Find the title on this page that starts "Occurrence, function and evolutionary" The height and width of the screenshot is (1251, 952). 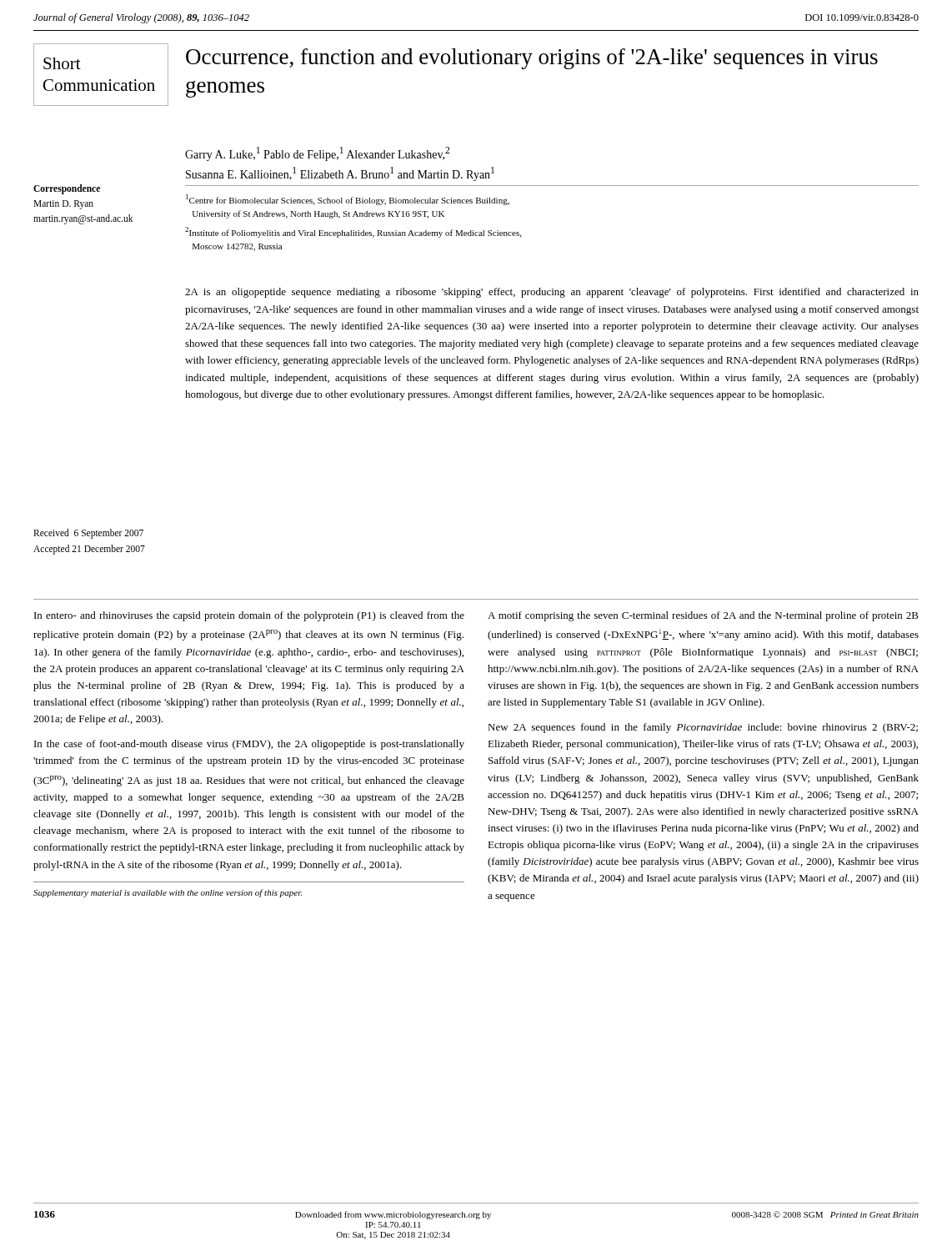[x=532, y=71]
